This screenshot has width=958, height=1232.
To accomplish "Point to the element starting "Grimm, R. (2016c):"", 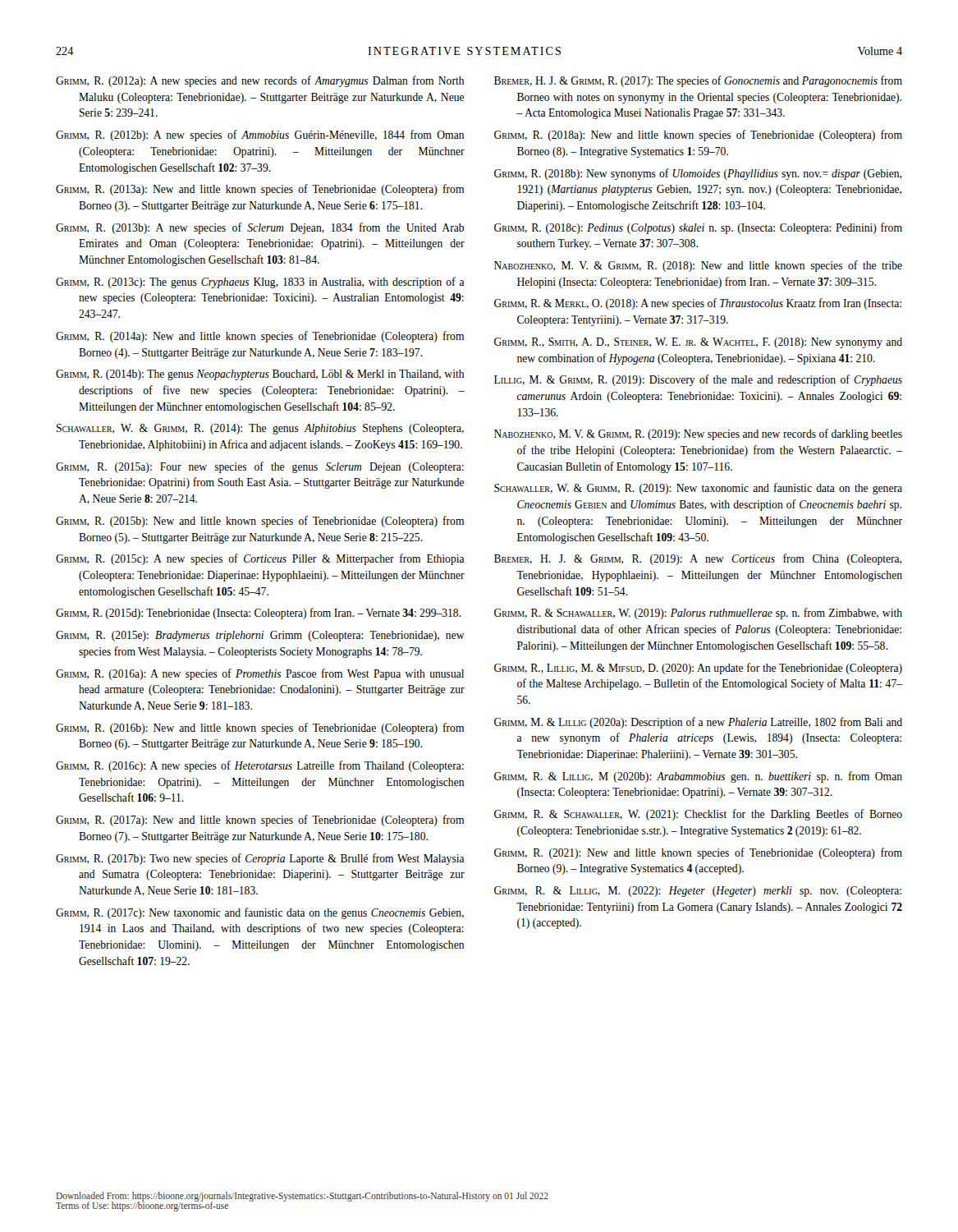I will [x=260, y=782].
